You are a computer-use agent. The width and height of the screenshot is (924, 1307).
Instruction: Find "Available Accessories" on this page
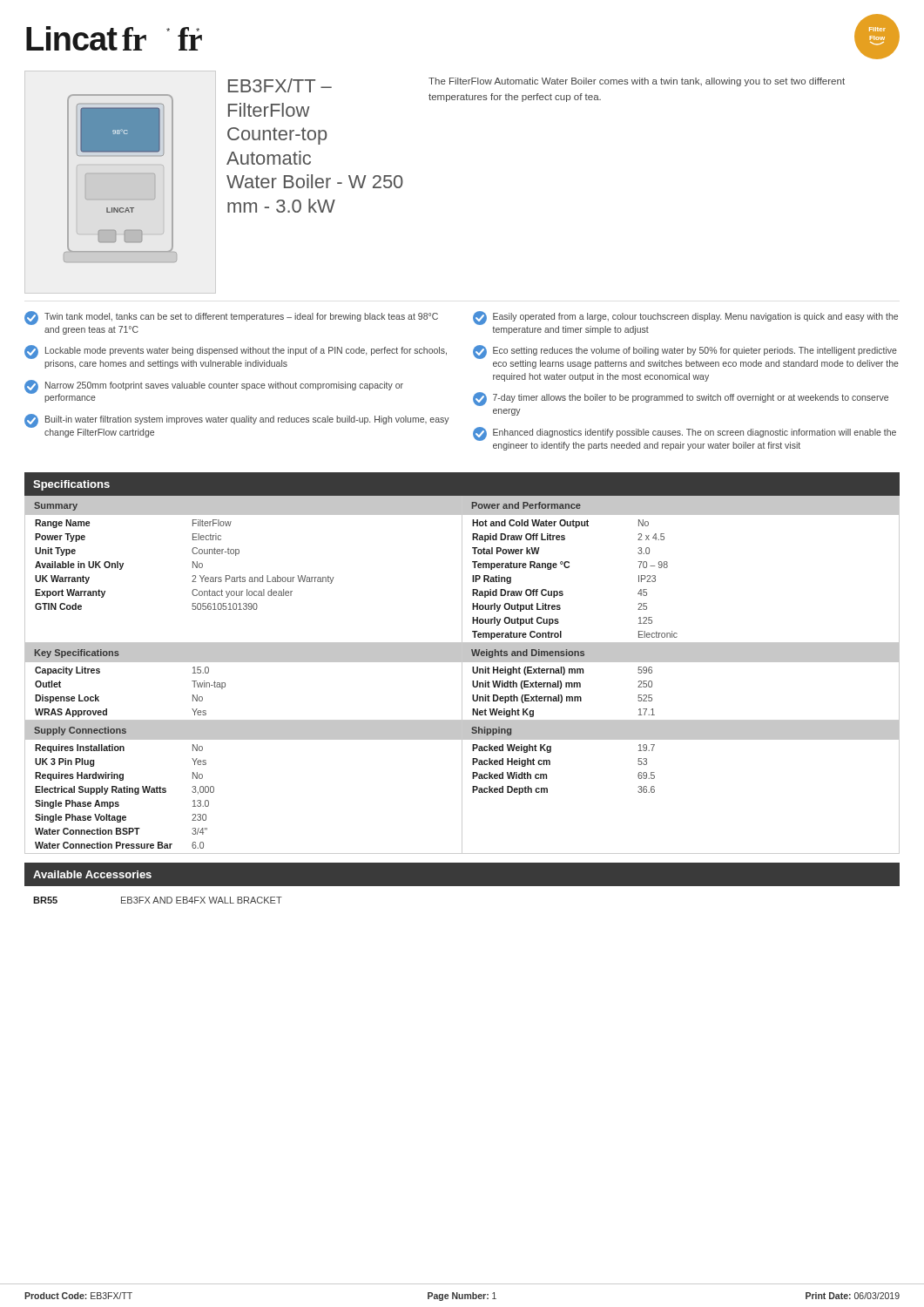pyautogui.click(x=92, y=875)
